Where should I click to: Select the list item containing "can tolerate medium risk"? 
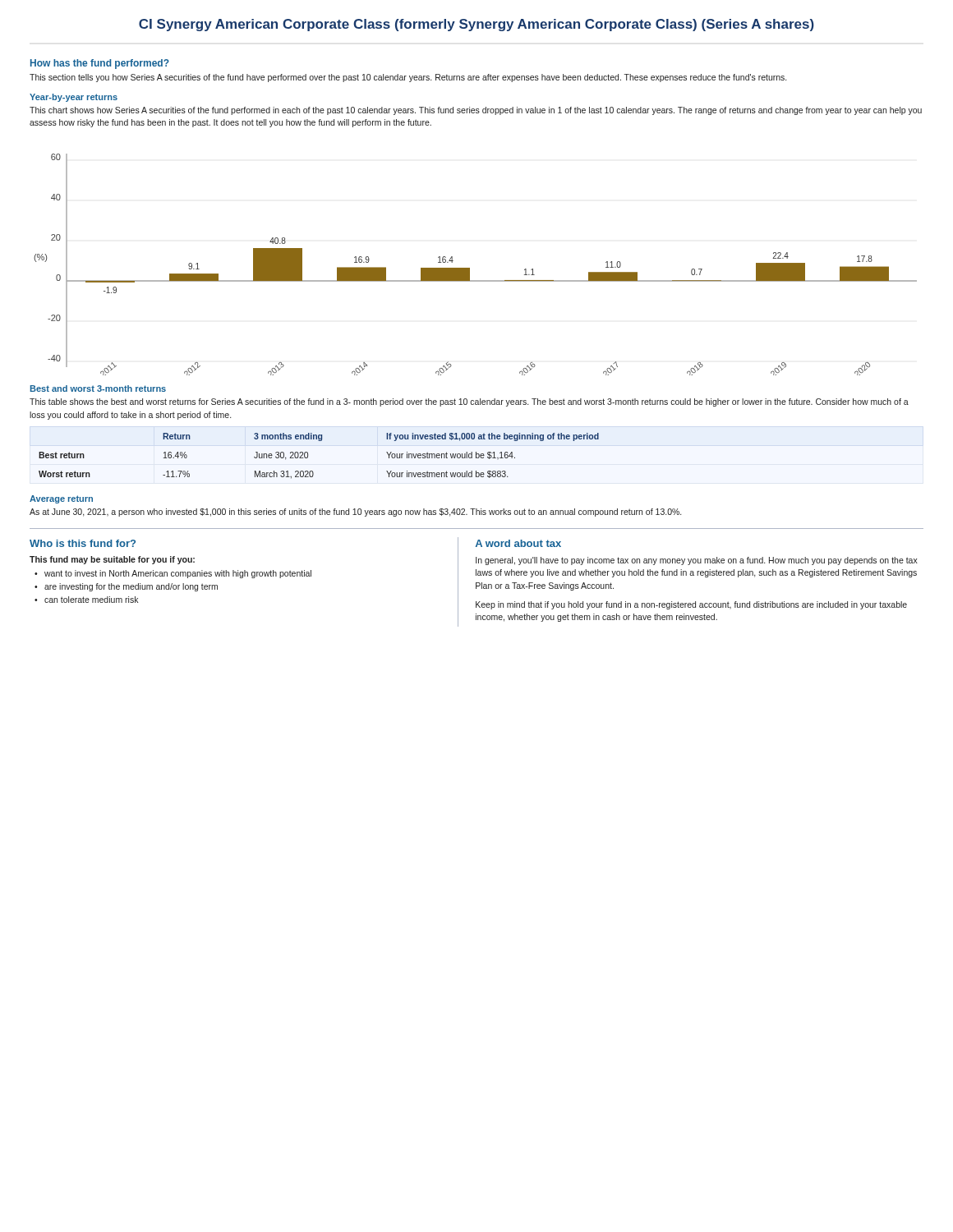tap(91, 599)
